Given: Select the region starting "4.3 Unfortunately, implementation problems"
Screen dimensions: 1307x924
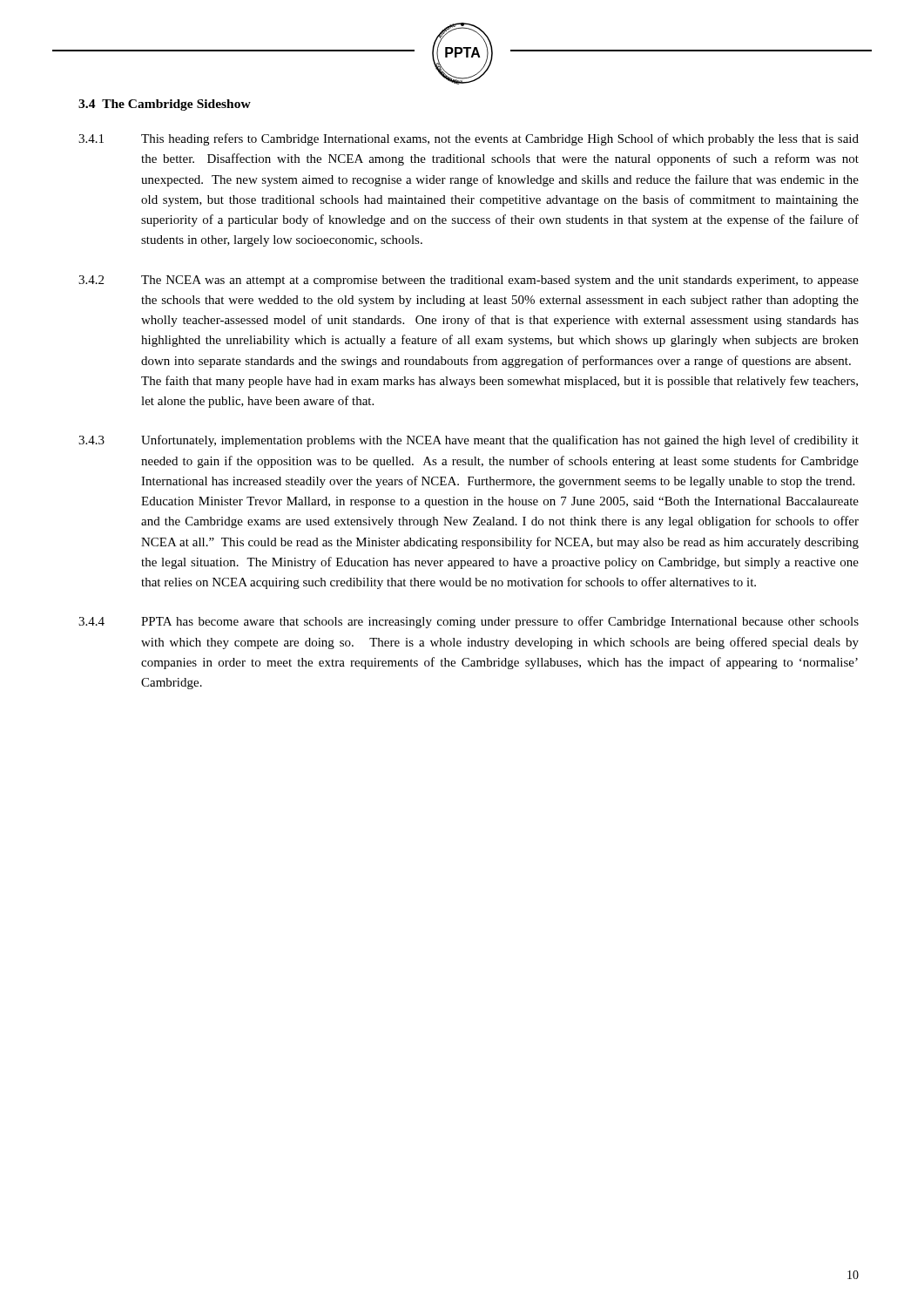Looking at the screenshot, I should pyautogui.click(x=469, y=512).
